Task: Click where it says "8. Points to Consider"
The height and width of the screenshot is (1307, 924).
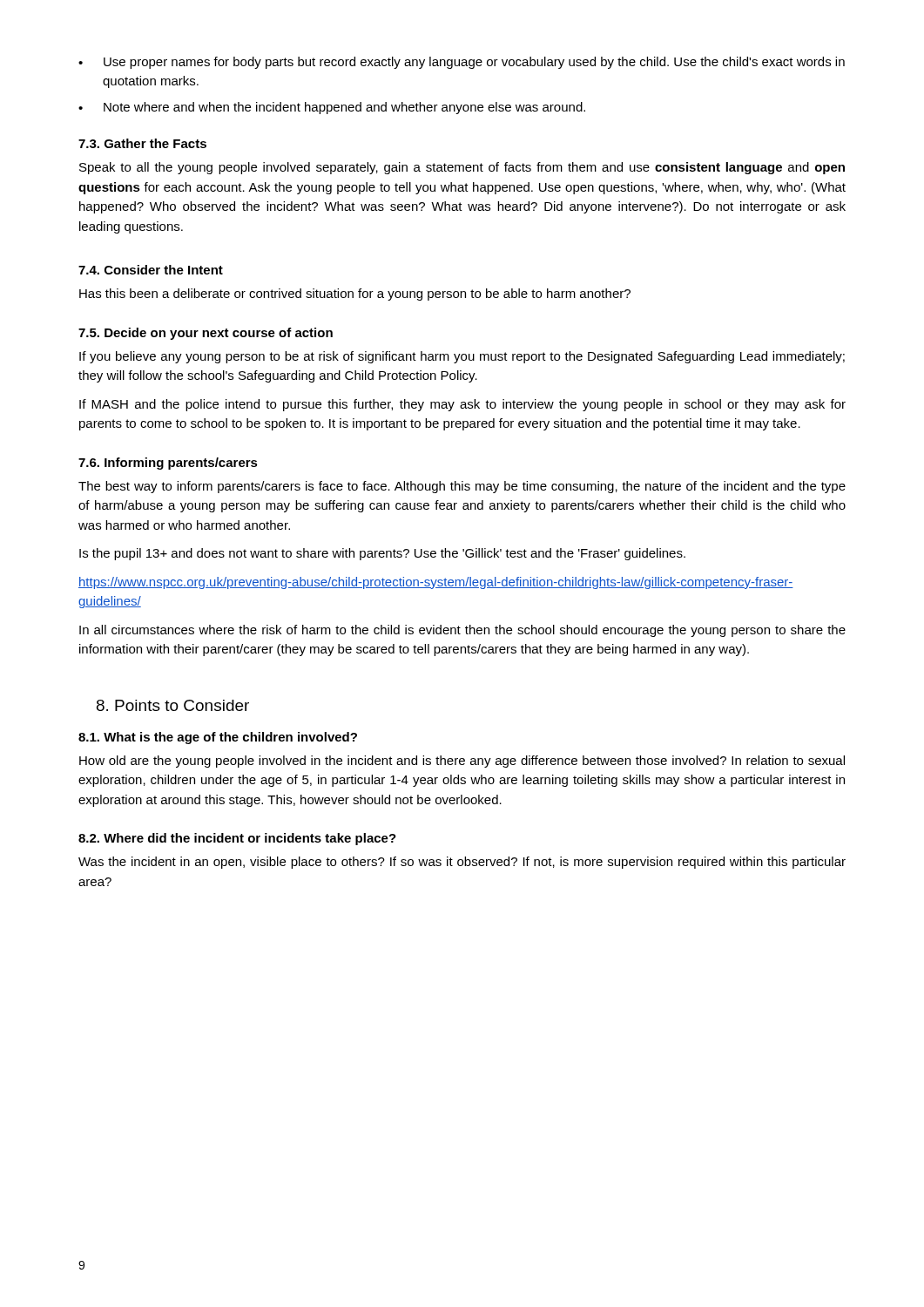Action: [x=173, y=705]
